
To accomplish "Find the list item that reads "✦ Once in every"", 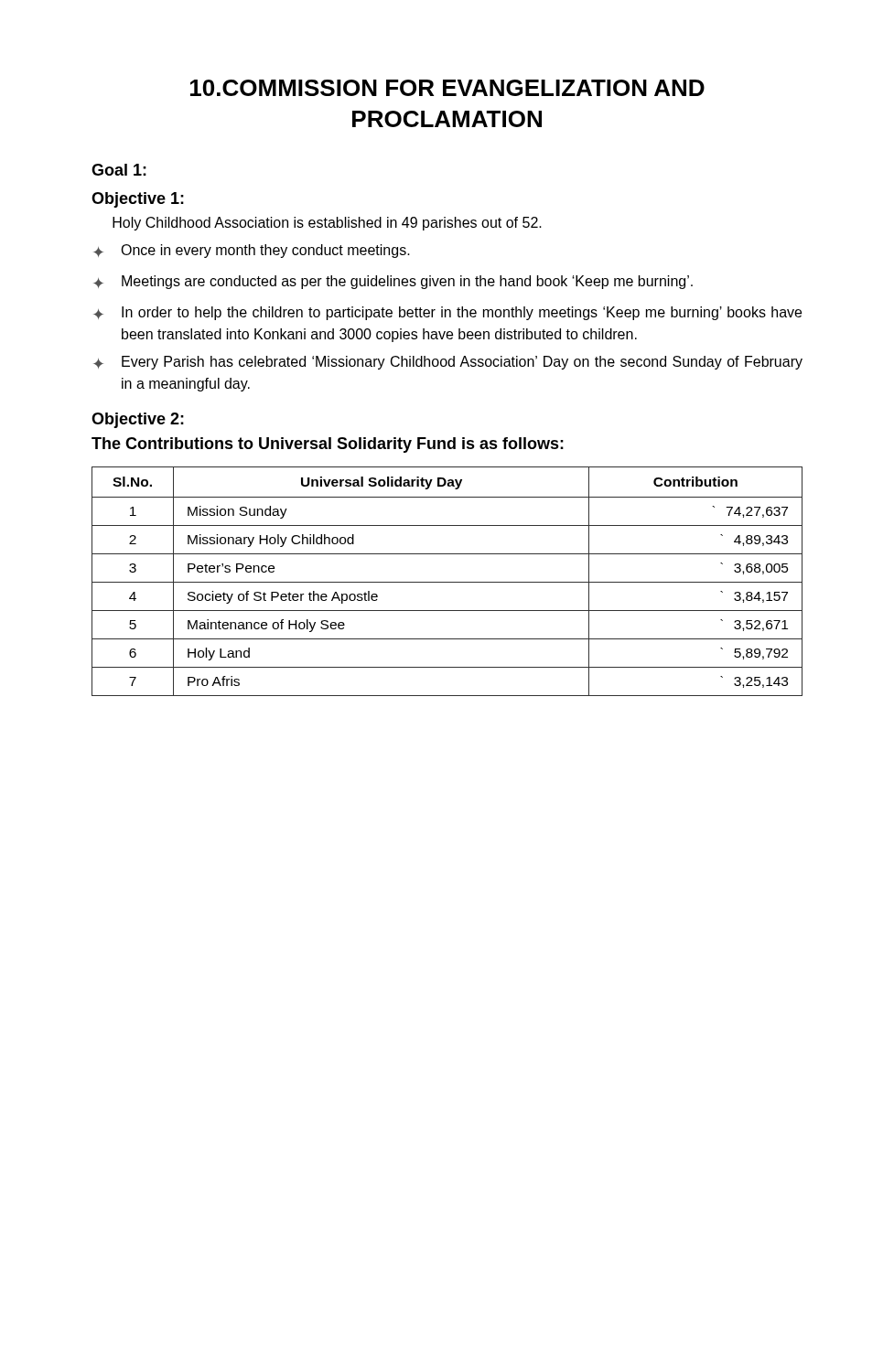I will coord(252,251).
